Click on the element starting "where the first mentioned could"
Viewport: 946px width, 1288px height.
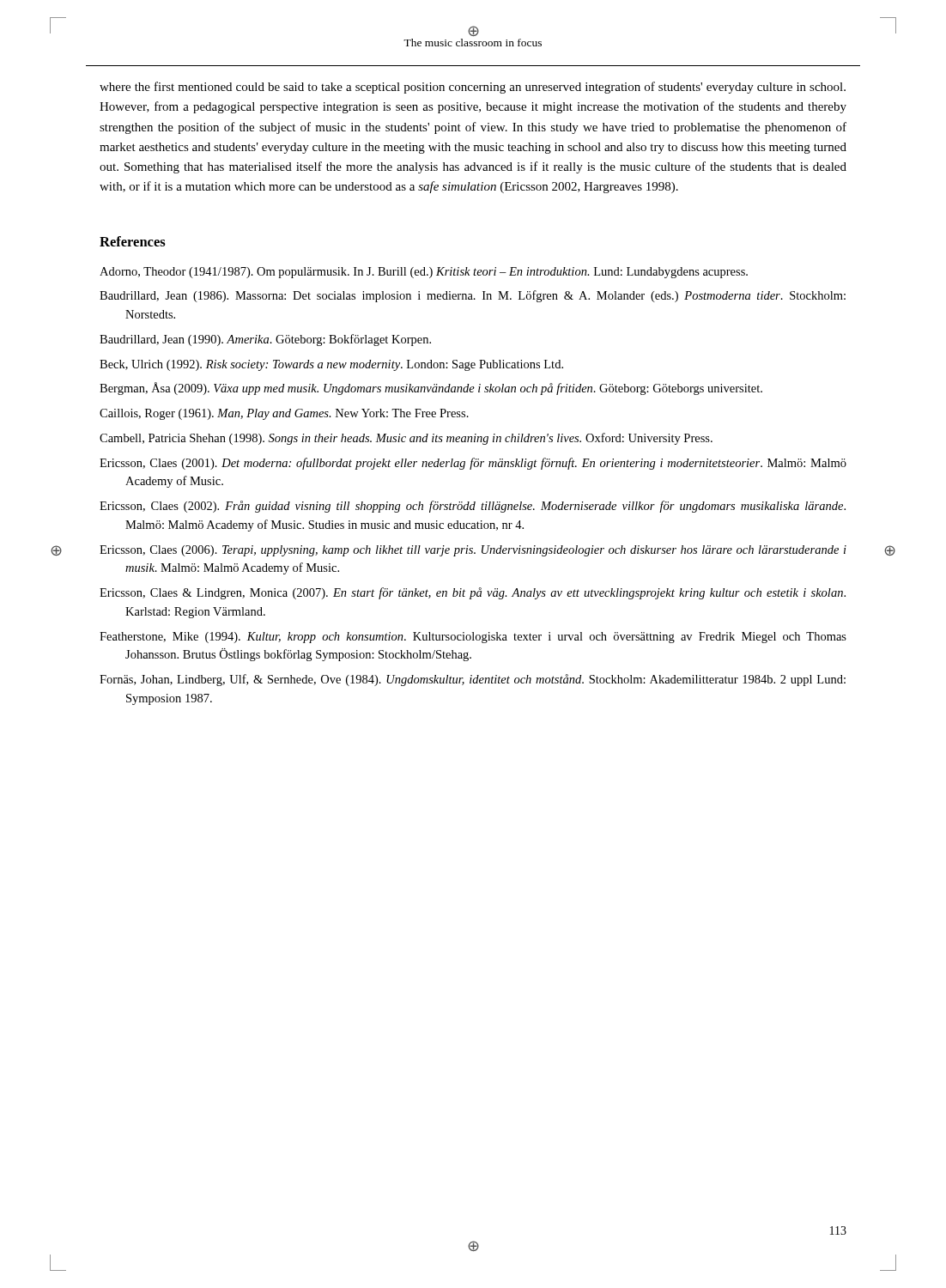(473, 137)
